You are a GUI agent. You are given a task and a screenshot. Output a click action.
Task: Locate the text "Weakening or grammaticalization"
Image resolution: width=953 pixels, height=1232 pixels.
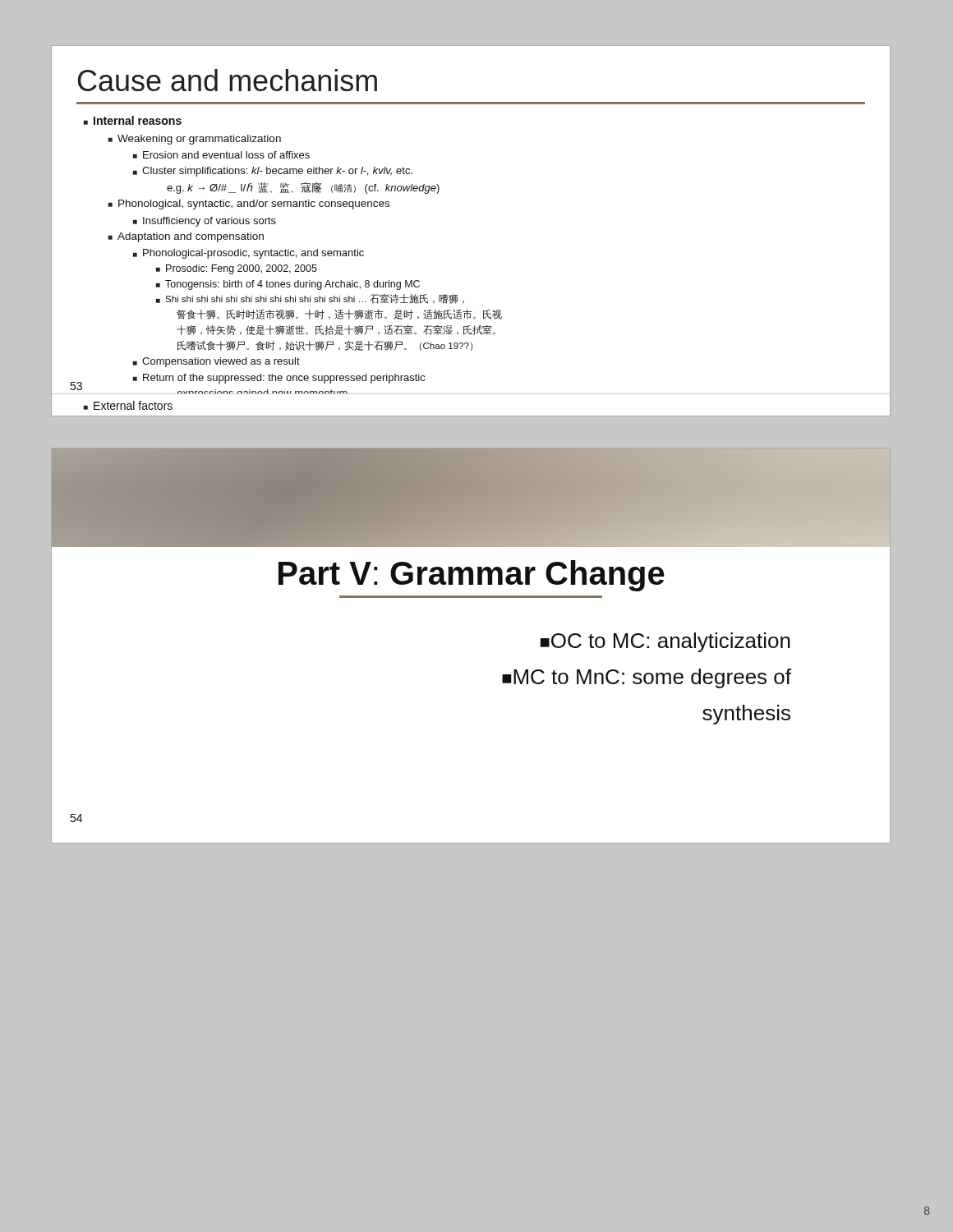click(194, 138)
